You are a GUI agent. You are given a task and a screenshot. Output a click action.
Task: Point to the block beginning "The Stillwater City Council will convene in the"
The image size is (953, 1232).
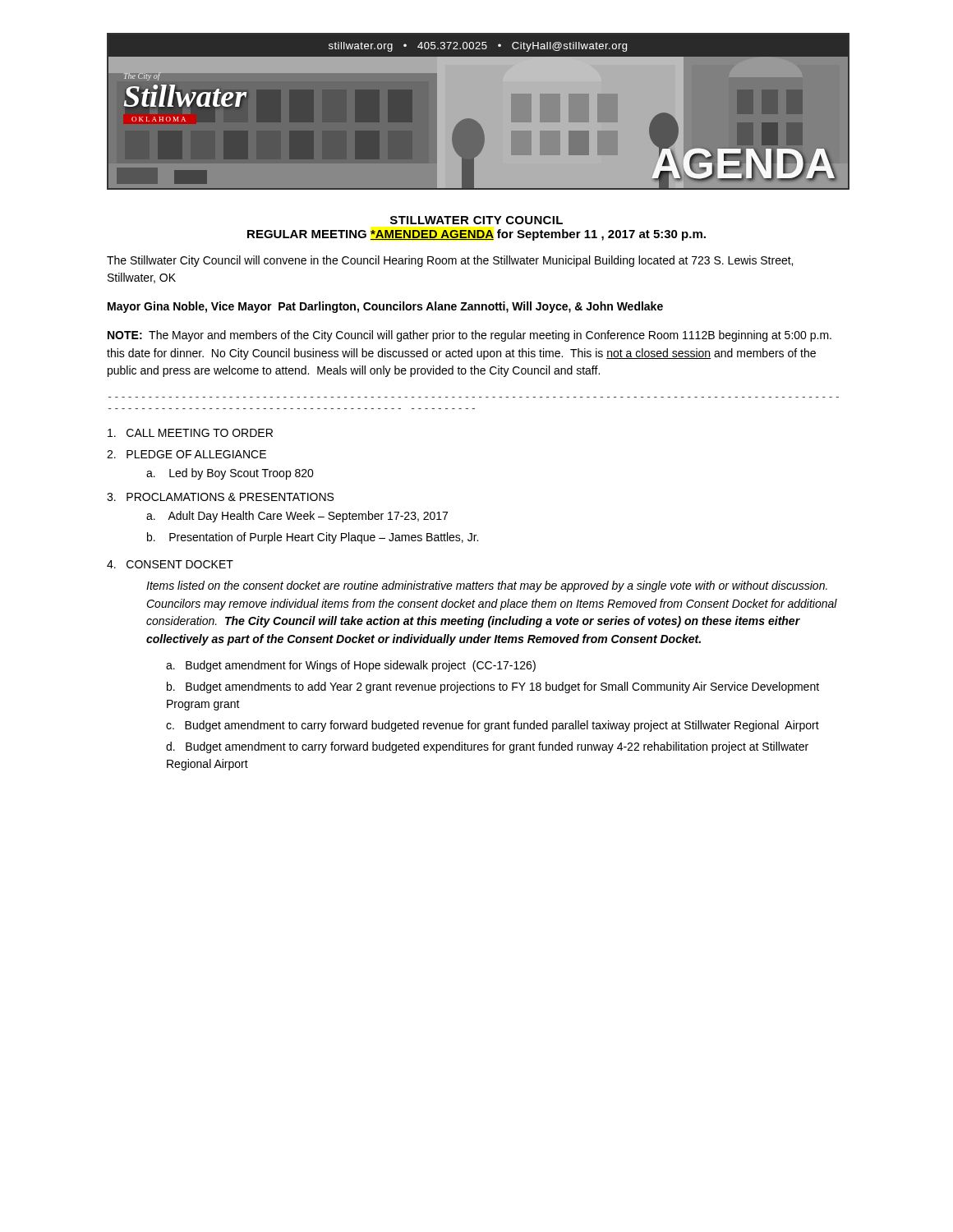[450, 269]
